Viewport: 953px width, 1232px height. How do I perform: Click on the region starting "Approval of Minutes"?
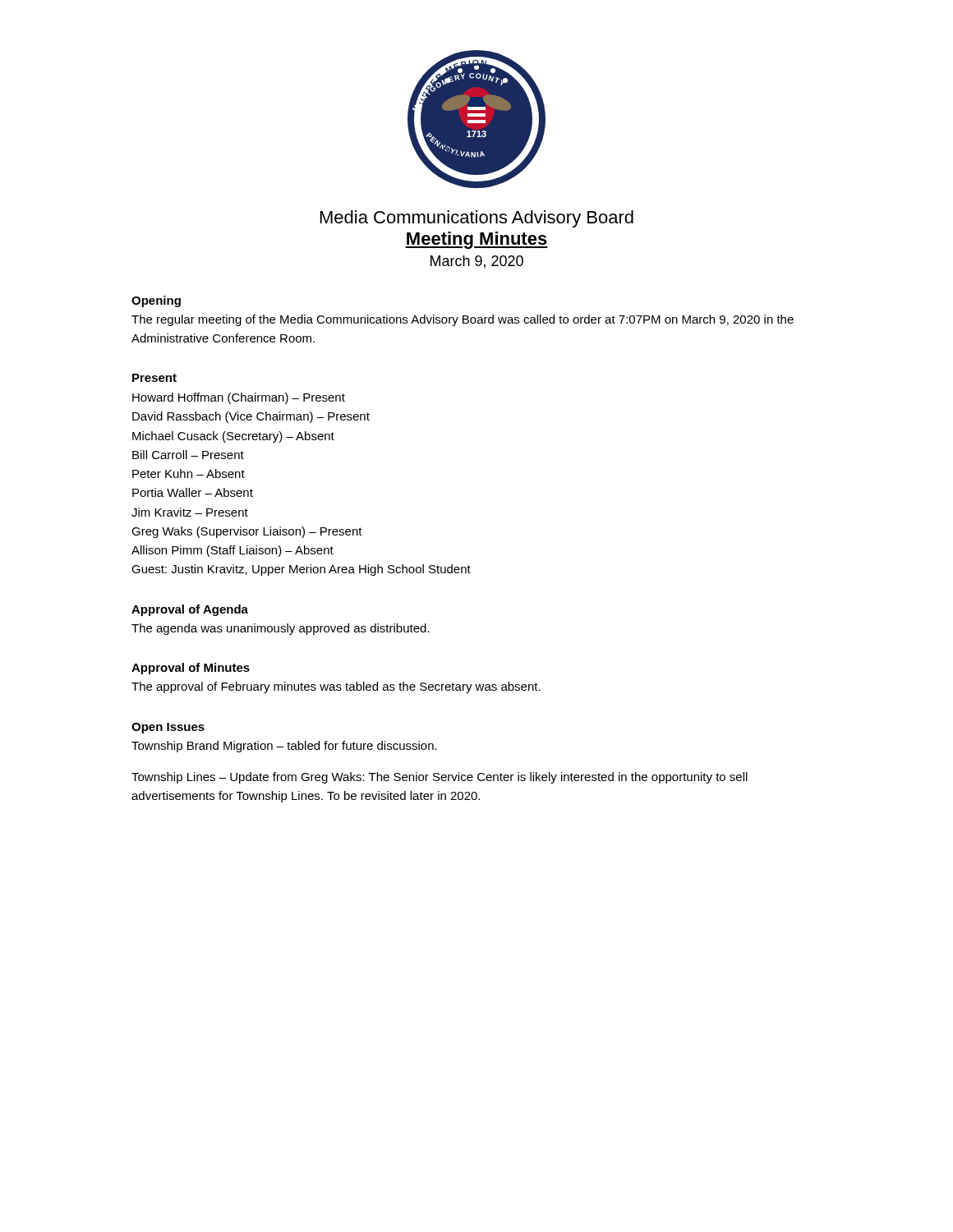191,667
